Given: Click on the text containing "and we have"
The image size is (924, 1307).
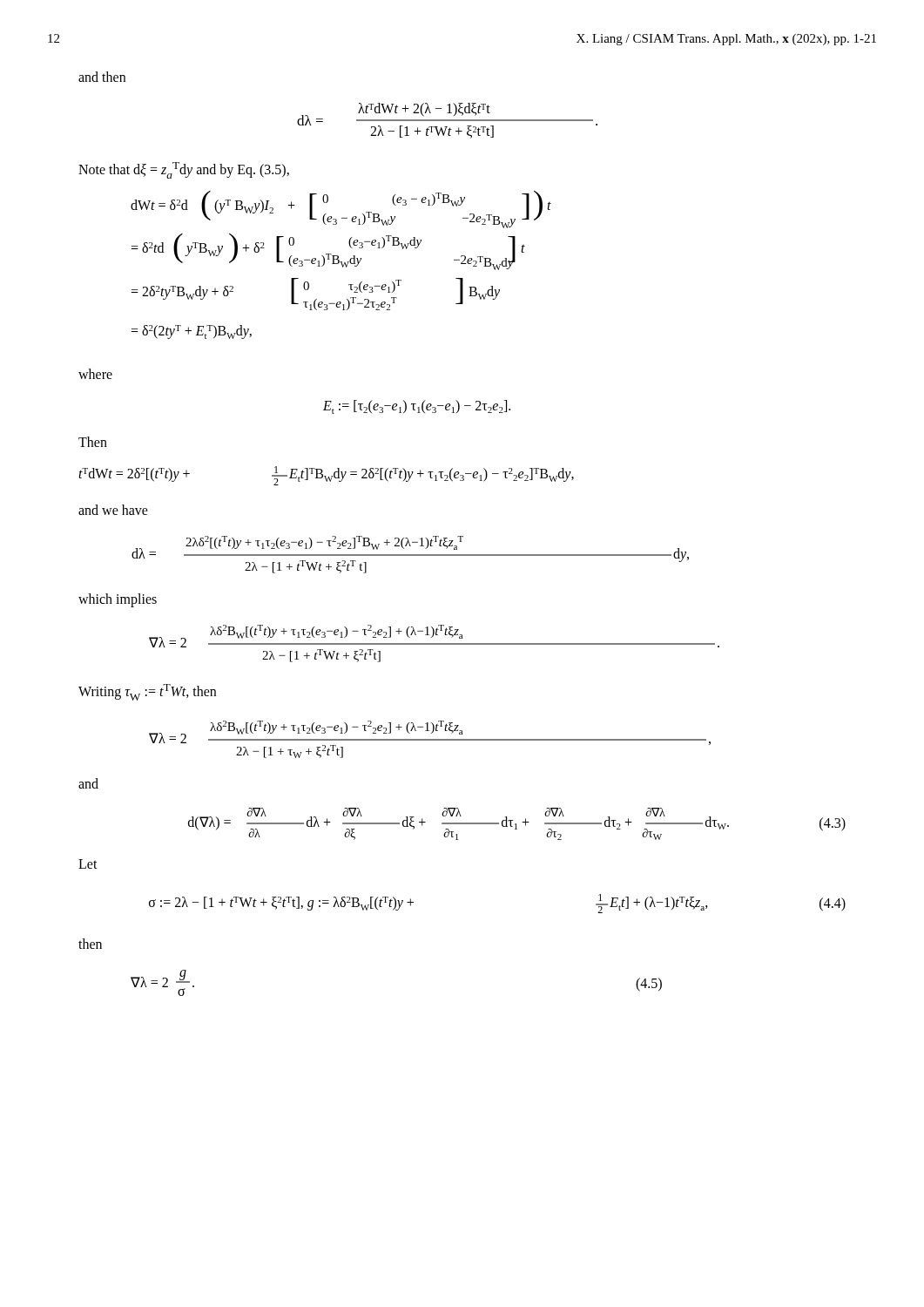Looking at the screenshot, I should 113,510.
